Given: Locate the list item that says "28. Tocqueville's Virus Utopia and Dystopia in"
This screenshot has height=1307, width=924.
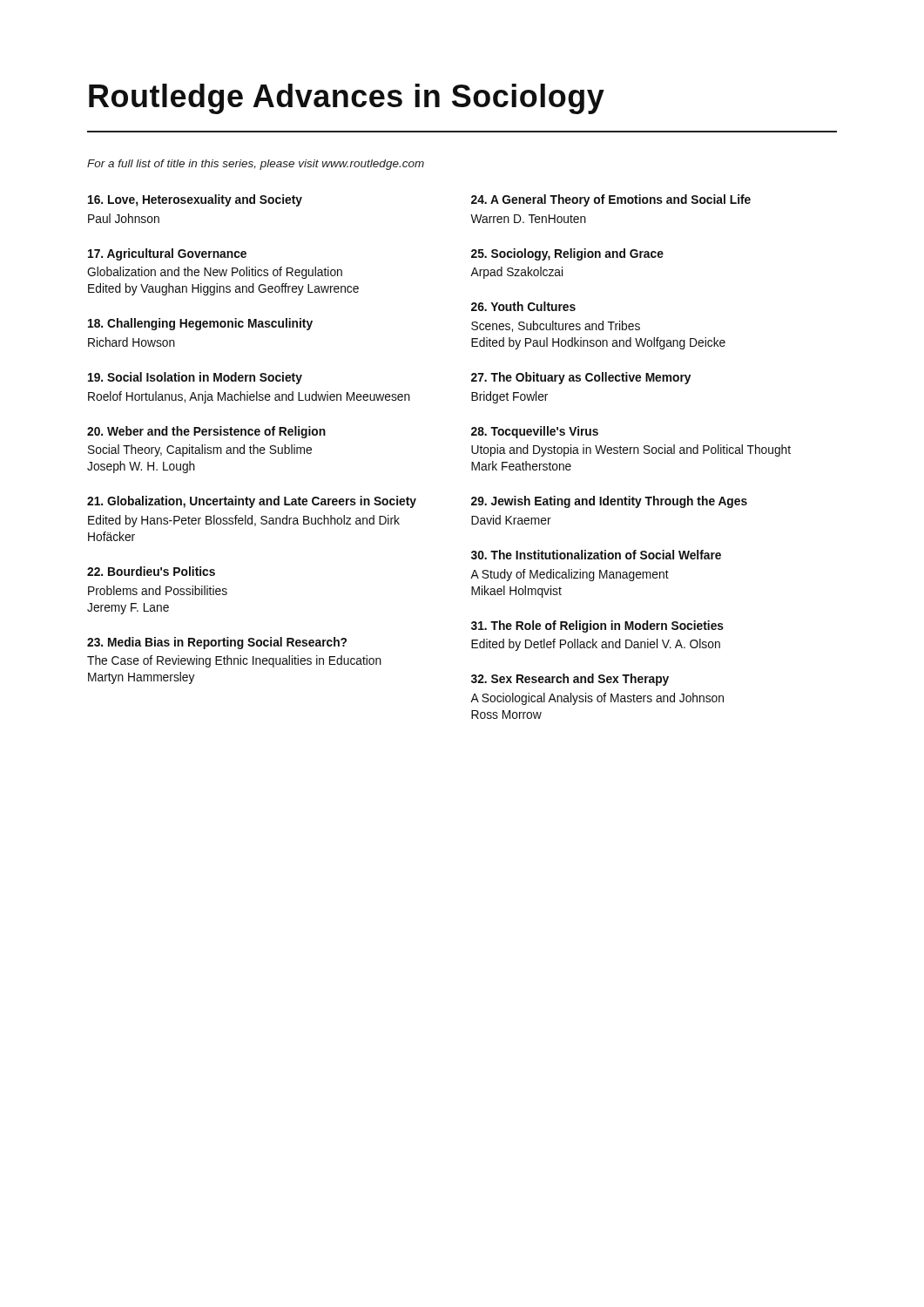Looking at the screenshot, I should click(654, 450).
